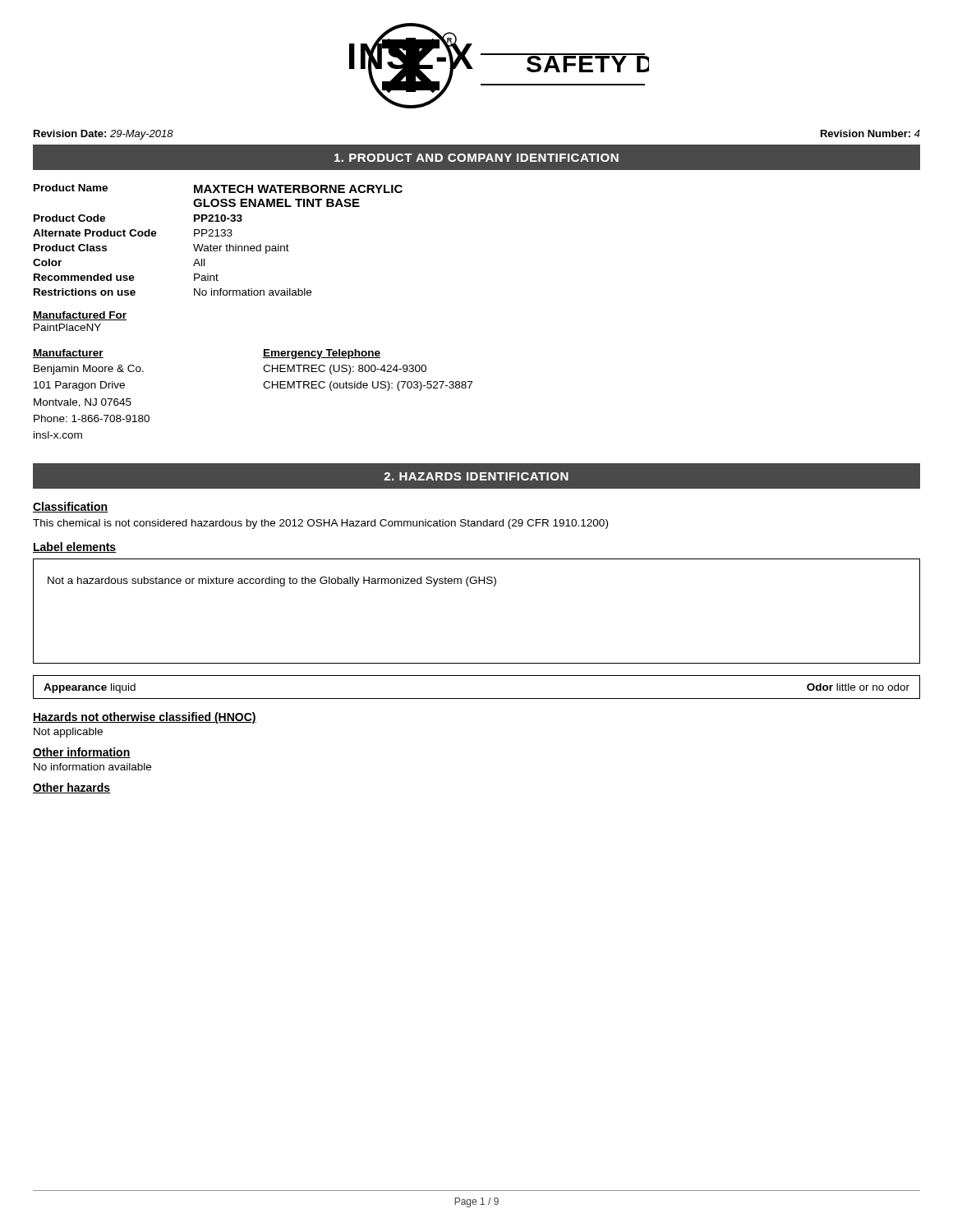Click on the section header with the text "Other information"
This screenshot has width=953, height=1232.
coord(82,753)
